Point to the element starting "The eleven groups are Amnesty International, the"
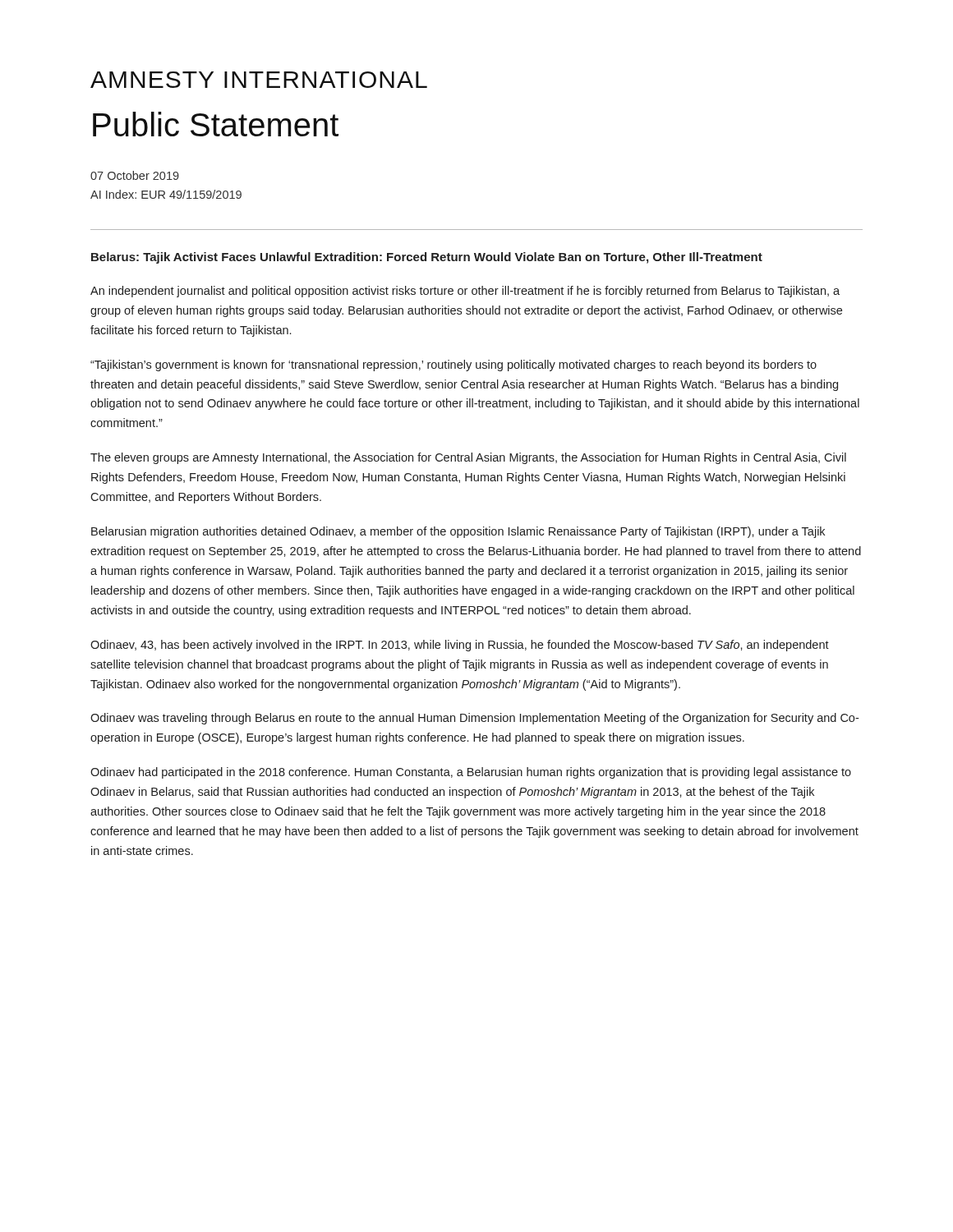Screen dimensions: 1232x953 point(468,477)
